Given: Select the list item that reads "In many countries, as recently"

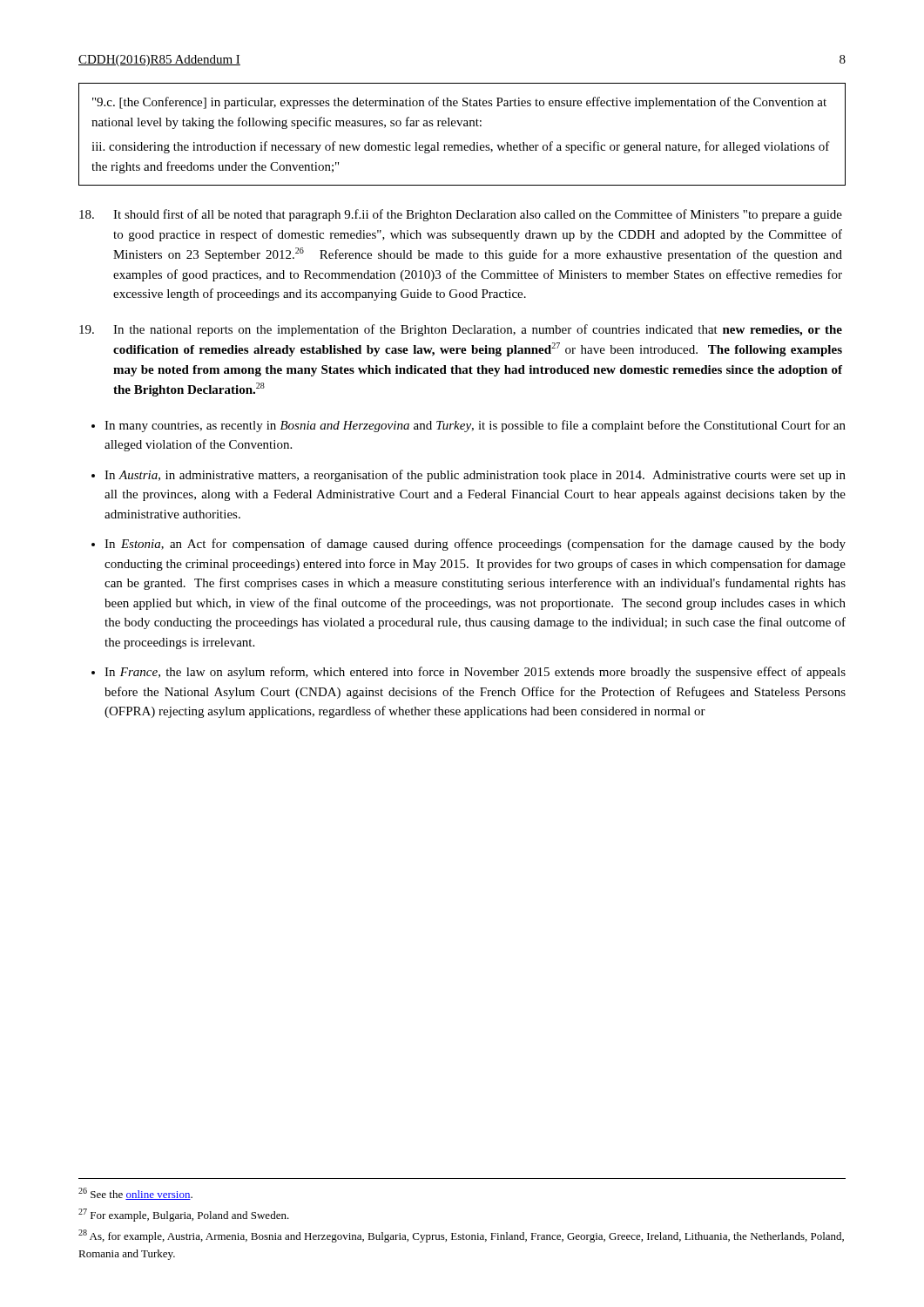Looking at the screenshot, I should [x=475, y=435].
